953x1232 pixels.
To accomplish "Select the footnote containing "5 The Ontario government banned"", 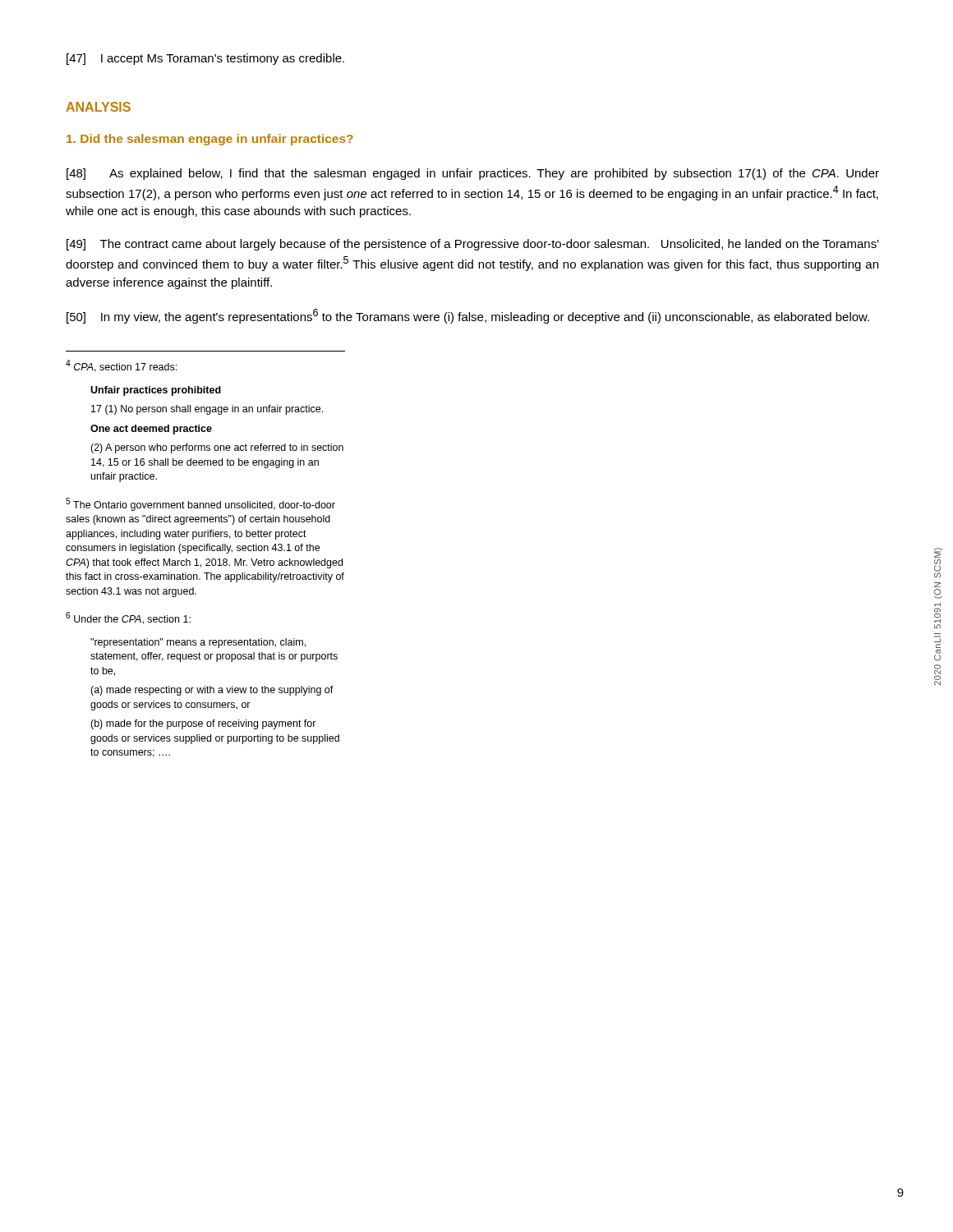I will pyautogui.click(x=205, y=547).
